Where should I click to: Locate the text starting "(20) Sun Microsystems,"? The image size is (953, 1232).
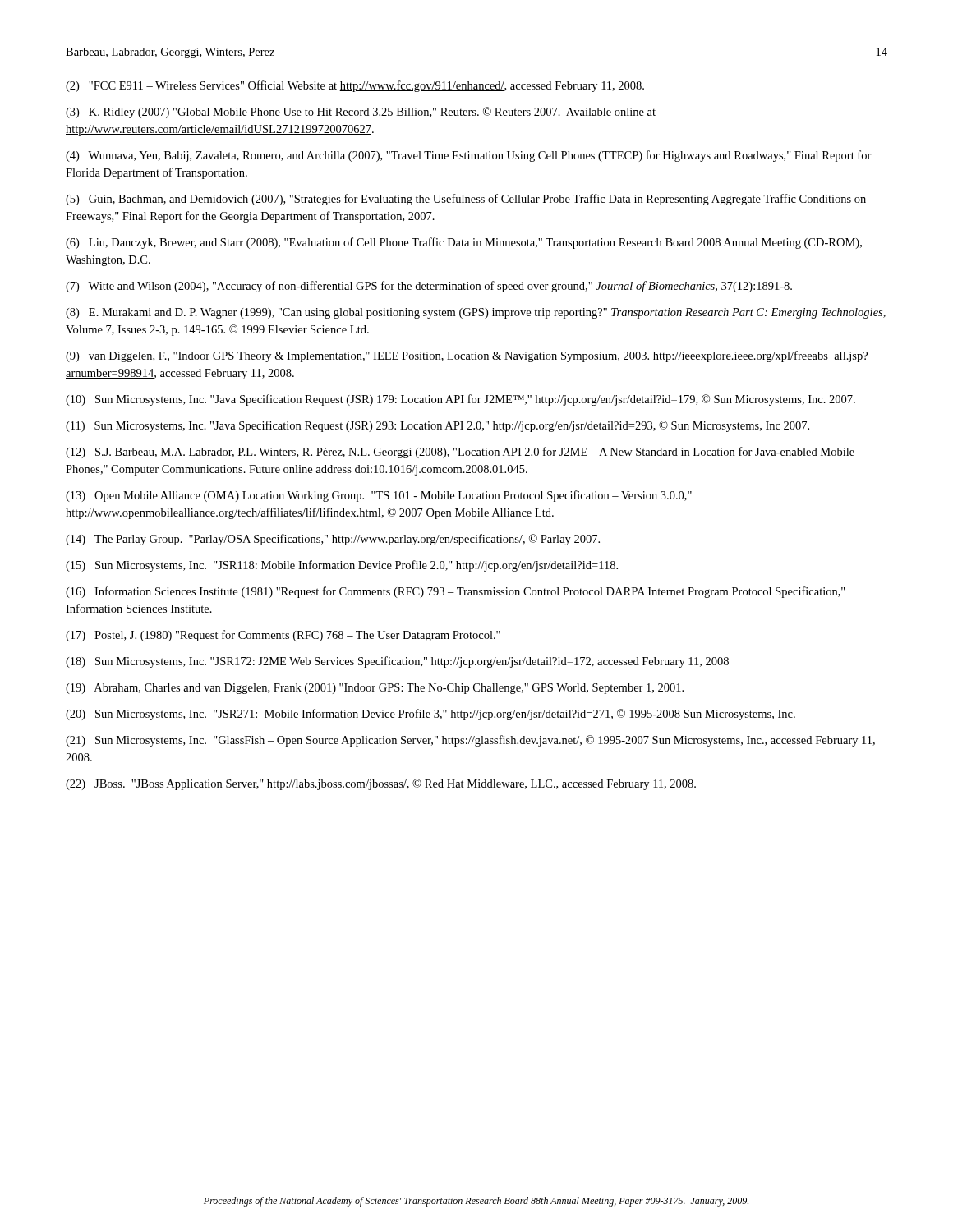click(x=431, y=714)
